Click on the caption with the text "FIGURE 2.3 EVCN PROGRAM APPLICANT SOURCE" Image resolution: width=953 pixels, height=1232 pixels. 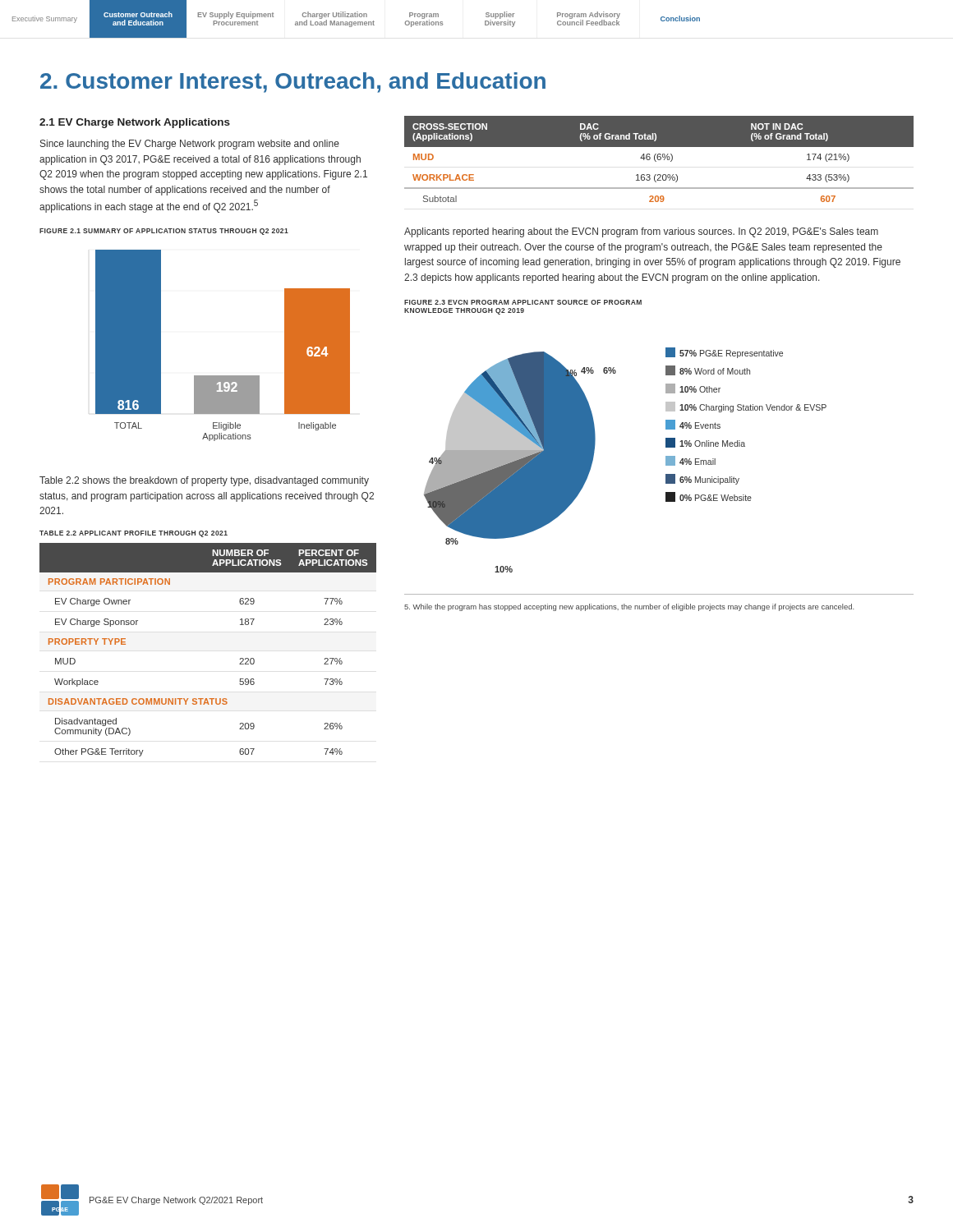[523, 307]
